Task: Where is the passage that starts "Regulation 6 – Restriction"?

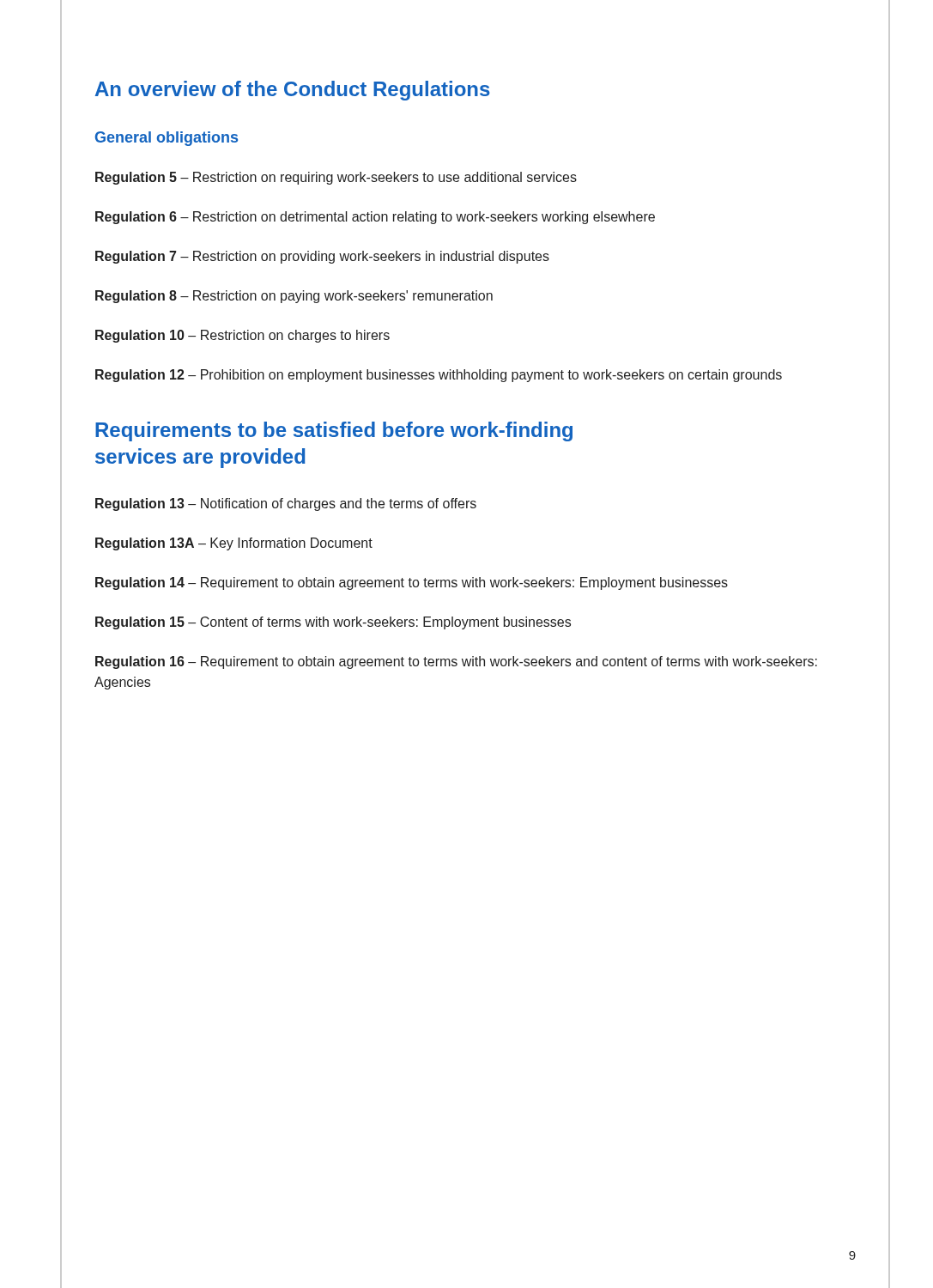Action: (375, 217)
